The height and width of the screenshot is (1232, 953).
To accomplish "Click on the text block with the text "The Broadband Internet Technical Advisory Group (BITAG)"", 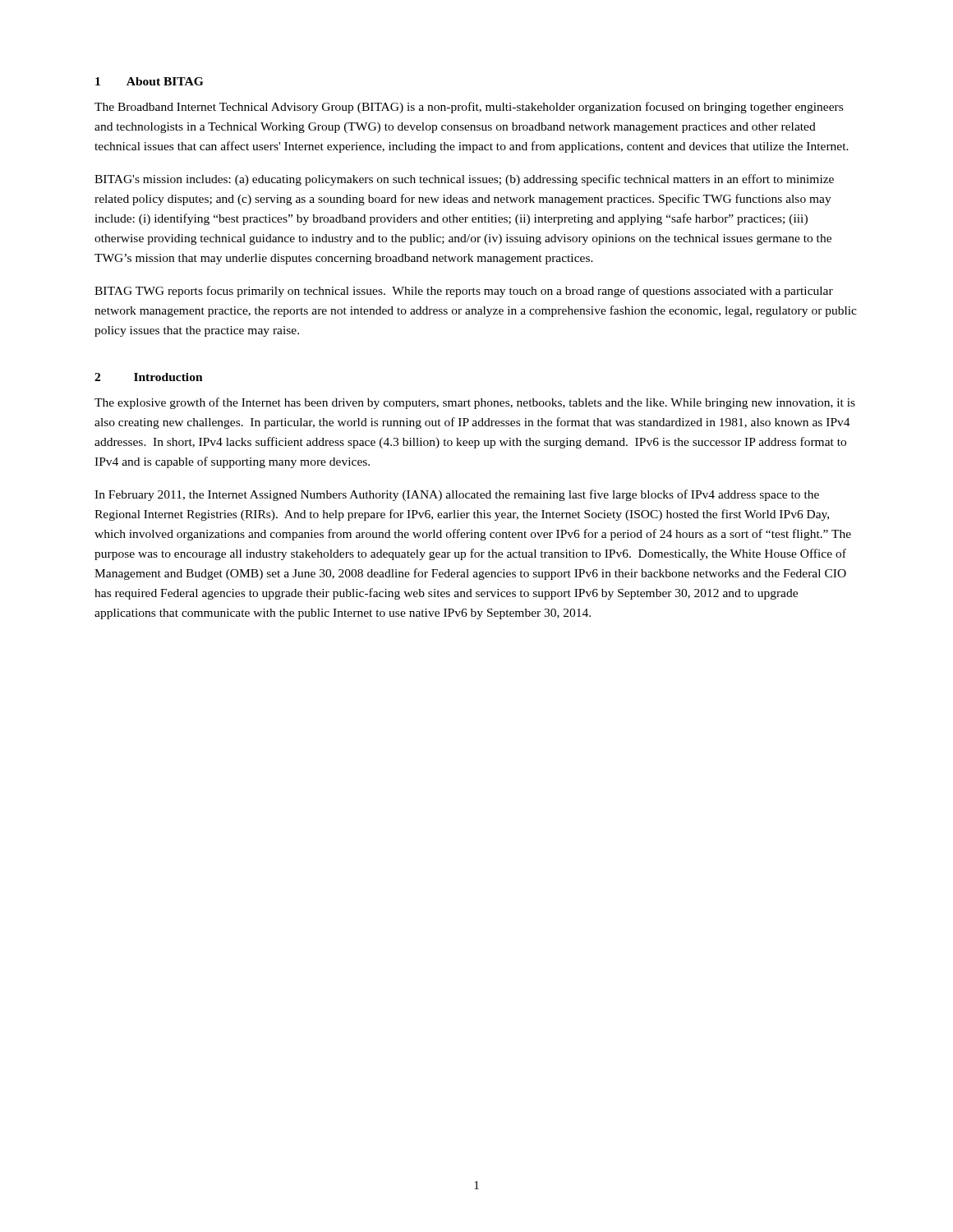I will click(x=476, y=127).
